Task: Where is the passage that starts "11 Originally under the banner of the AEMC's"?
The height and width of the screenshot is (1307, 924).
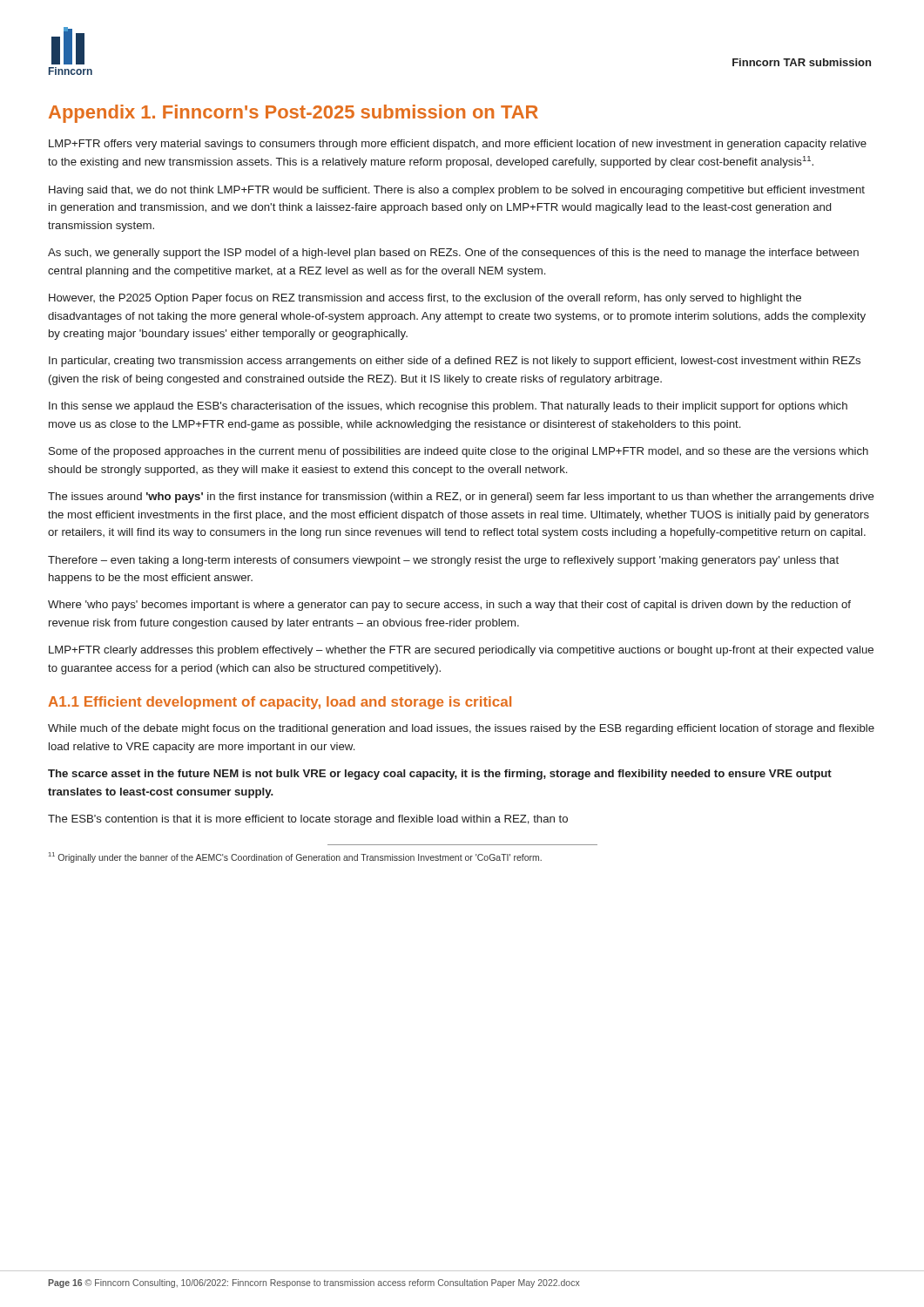Action: [x=295, y=856]
